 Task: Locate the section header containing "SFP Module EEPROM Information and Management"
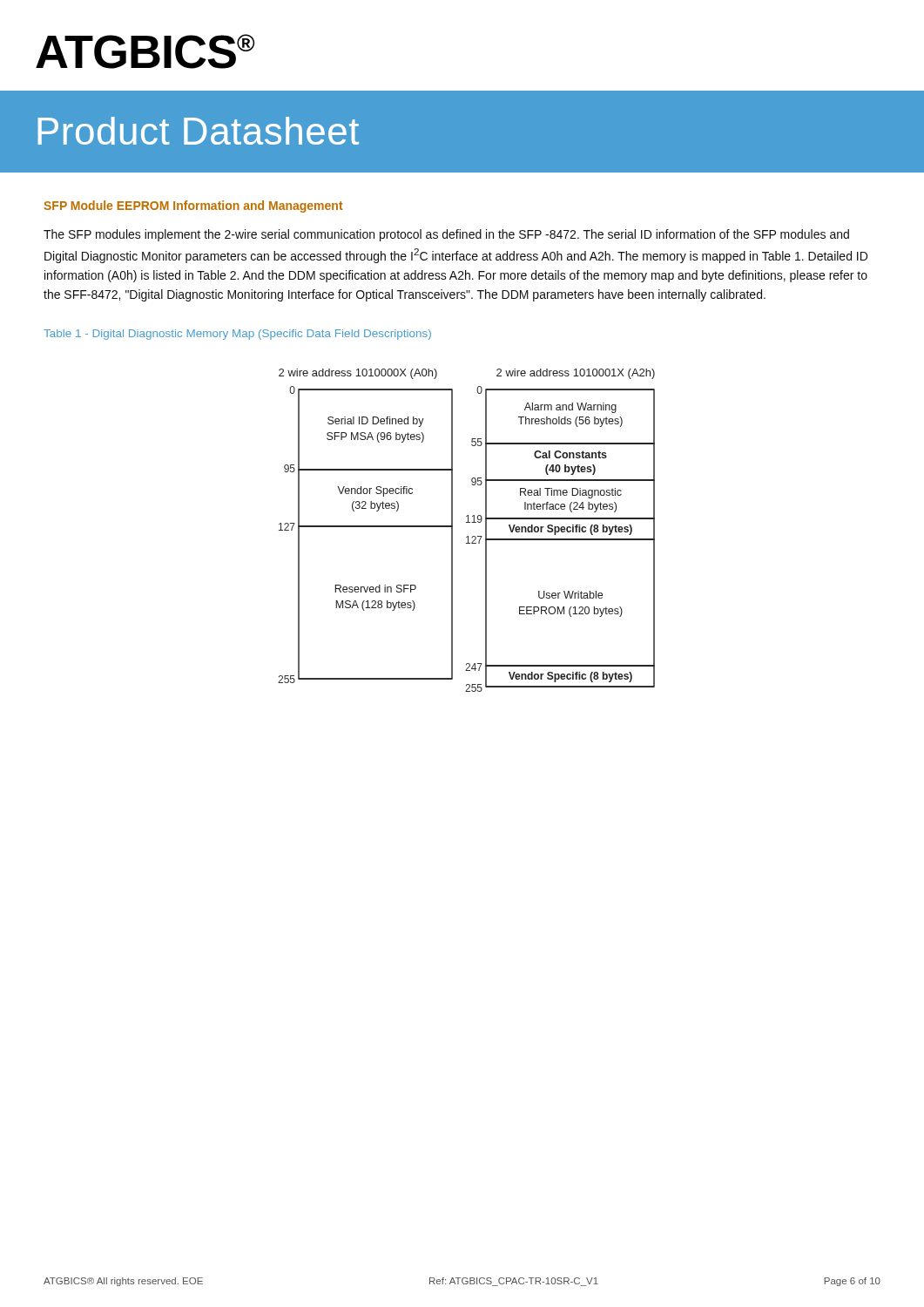(193, 206)
